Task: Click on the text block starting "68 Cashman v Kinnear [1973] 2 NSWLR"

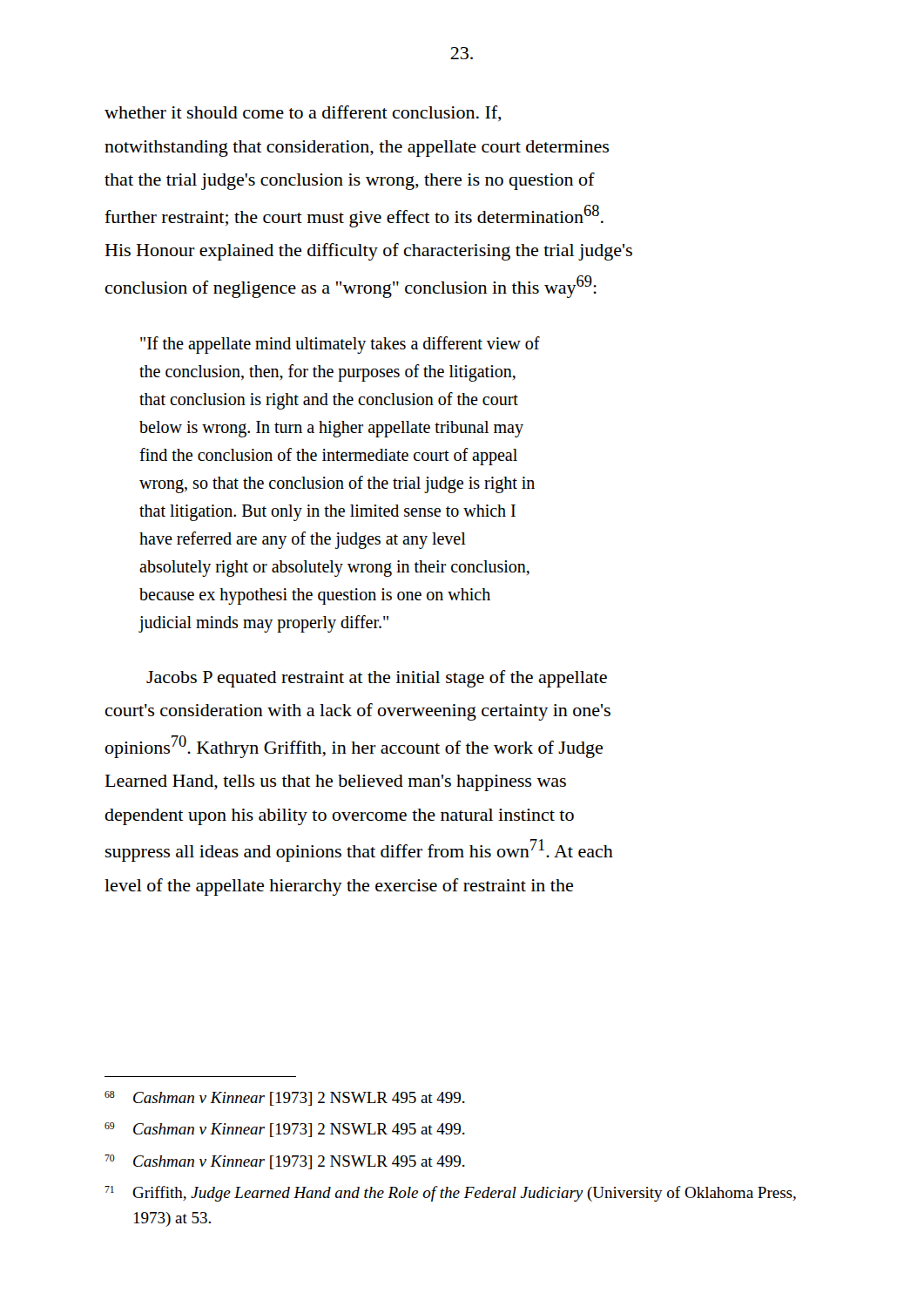Action: pyautogui.click(x=462, y=1153)
